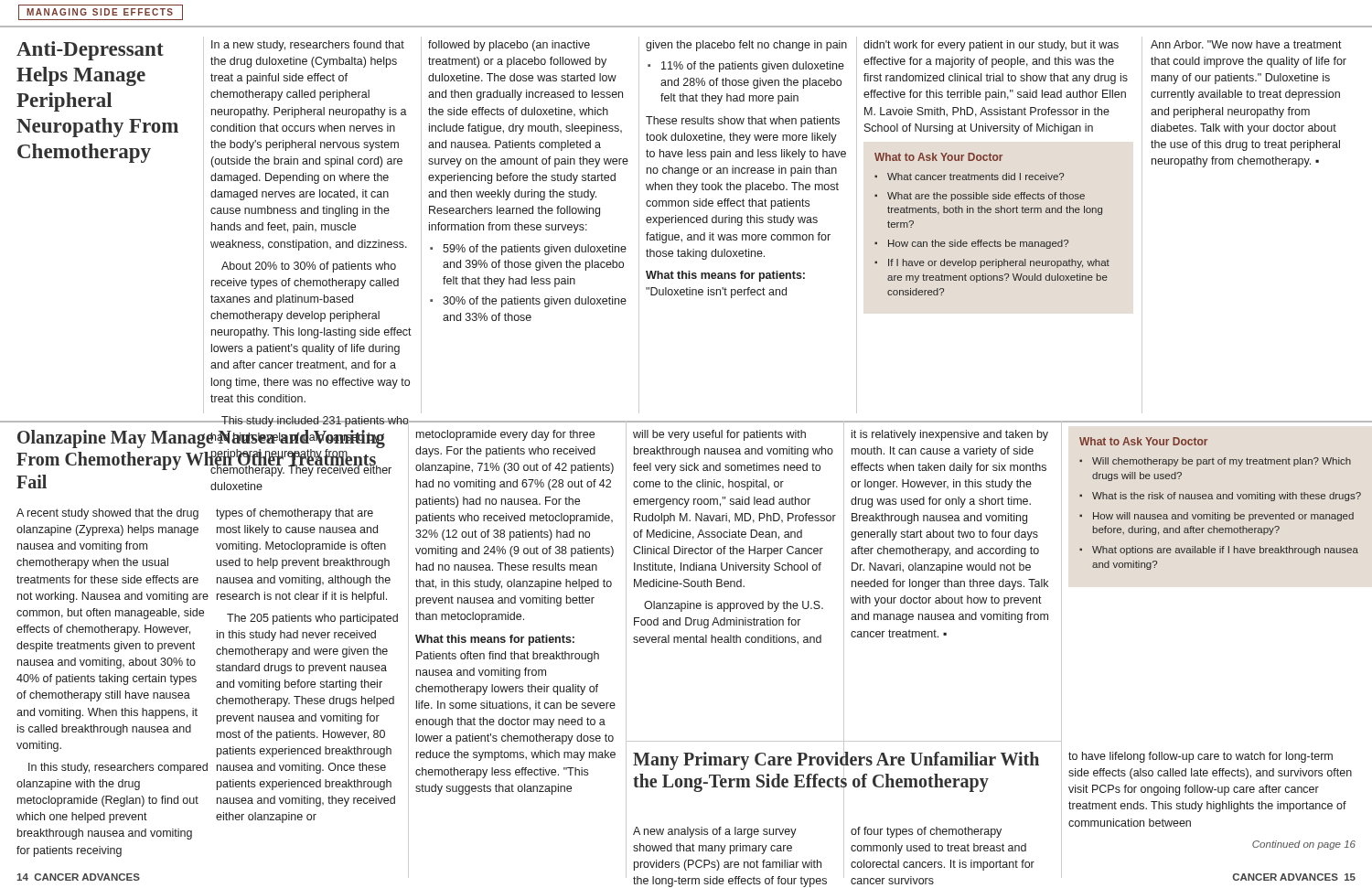Find the text block starting "▪ 59% of the"
Viewport: 1372px width, 888px height.
528,264
